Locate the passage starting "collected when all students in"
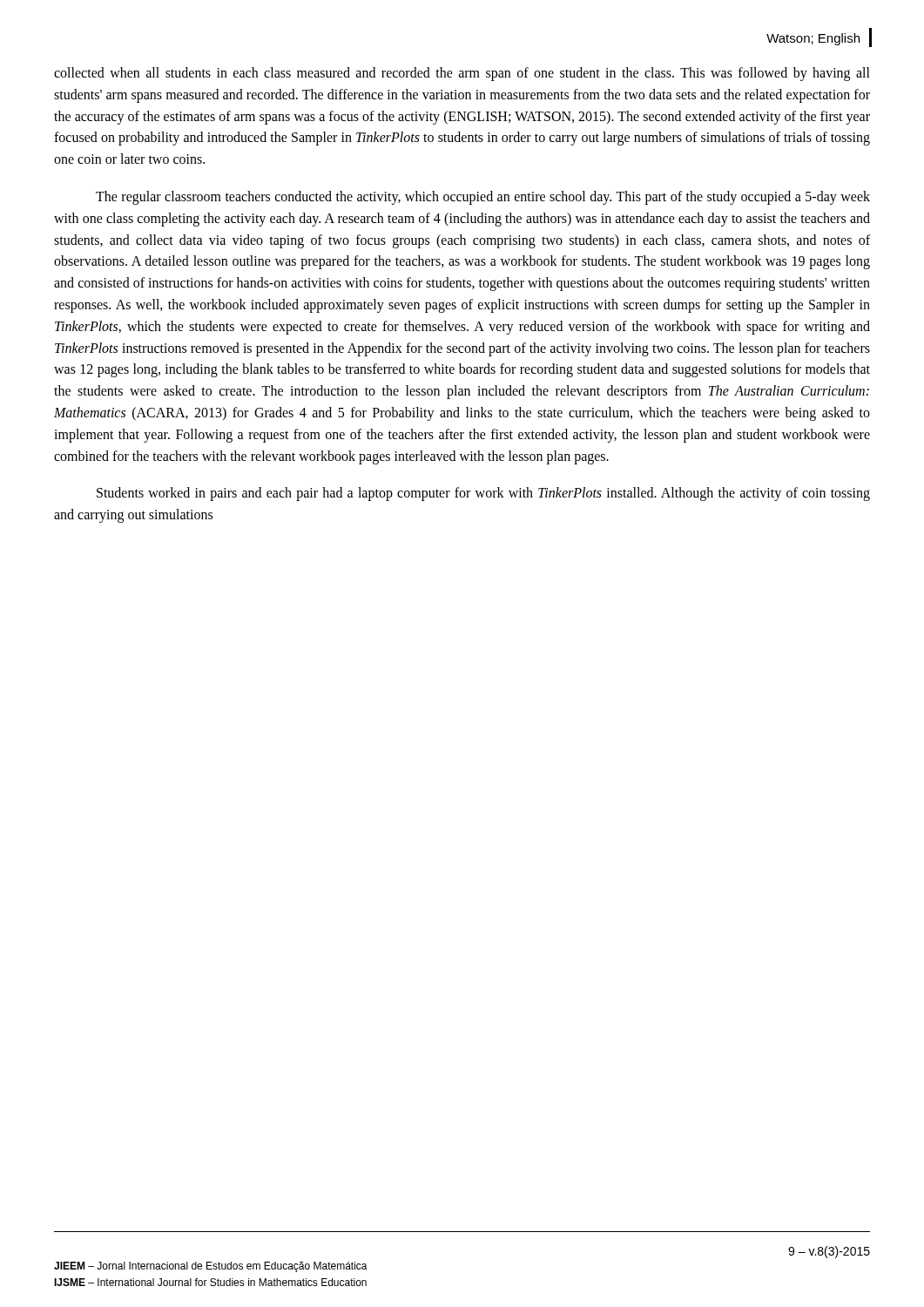Image resolution: width=924 pixels, height=1307 pixels. click(x=462, y=117)
